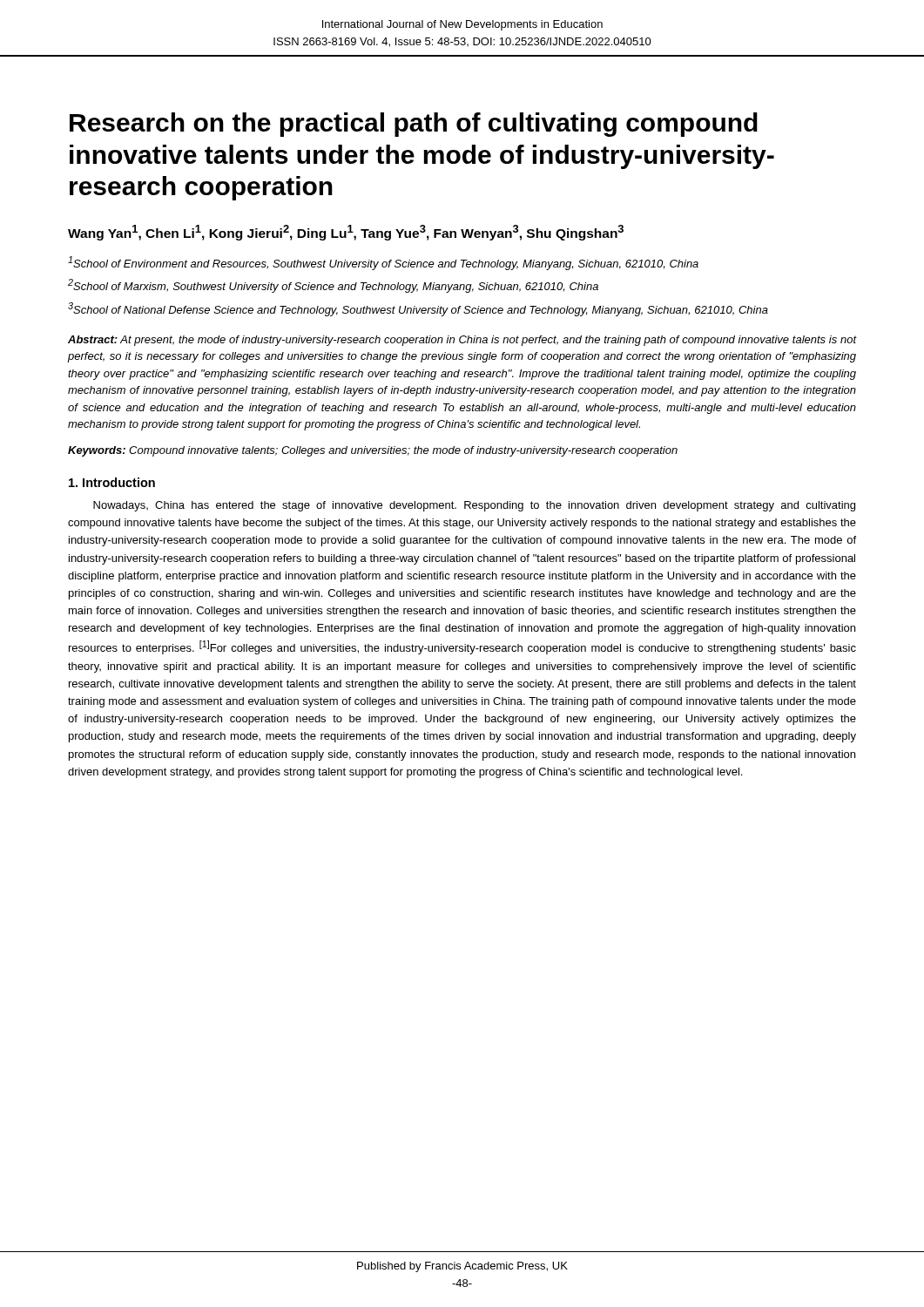924x1307 pixels.
Task: Click the passage that begins "1School of Environment"
Action: (x=462, y=286)
